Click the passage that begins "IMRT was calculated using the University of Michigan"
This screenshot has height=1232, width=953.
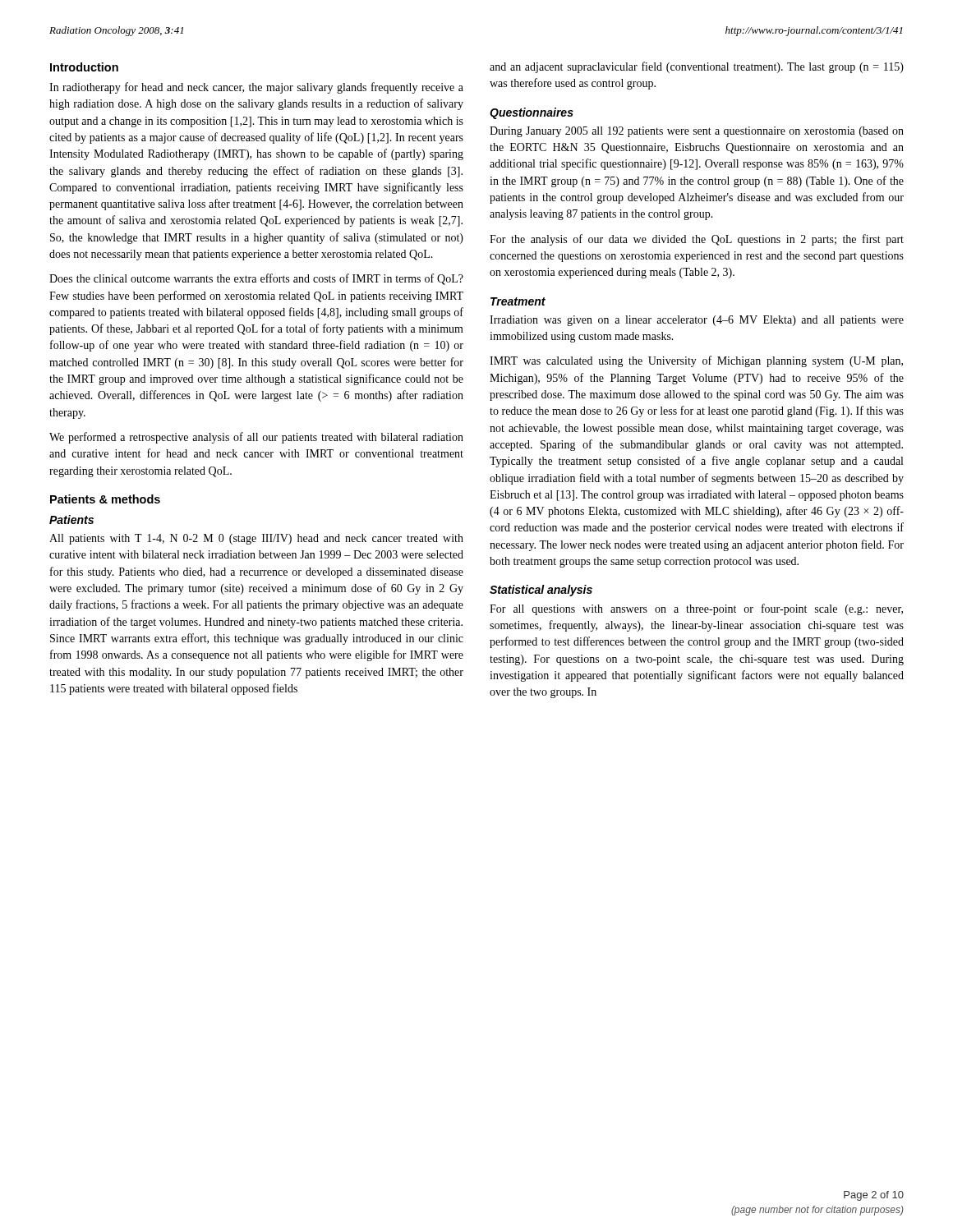click(x=697, y=462)
